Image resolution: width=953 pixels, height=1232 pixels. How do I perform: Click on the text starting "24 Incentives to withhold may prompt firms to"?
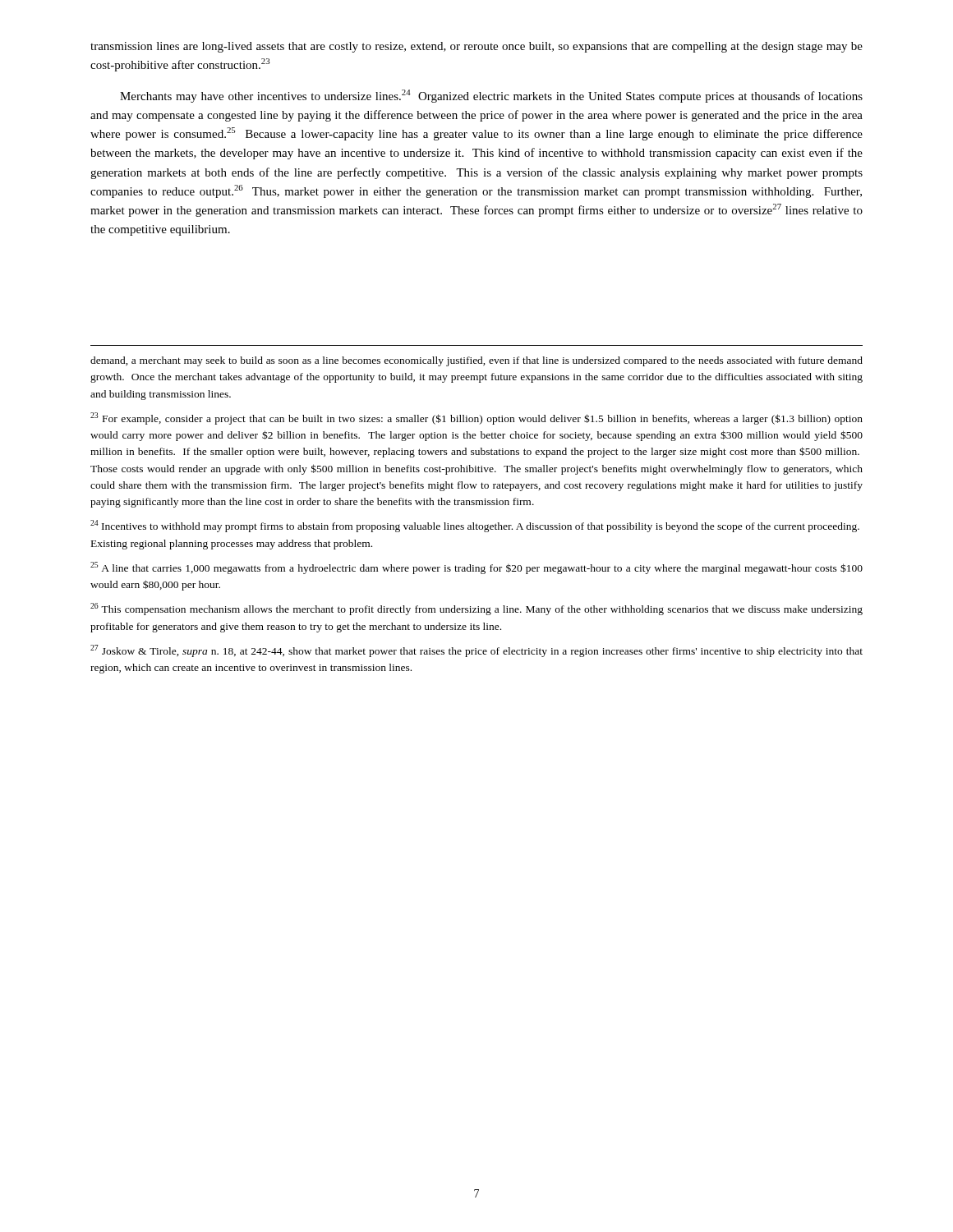pyautogui.click(x=476, y=535)
